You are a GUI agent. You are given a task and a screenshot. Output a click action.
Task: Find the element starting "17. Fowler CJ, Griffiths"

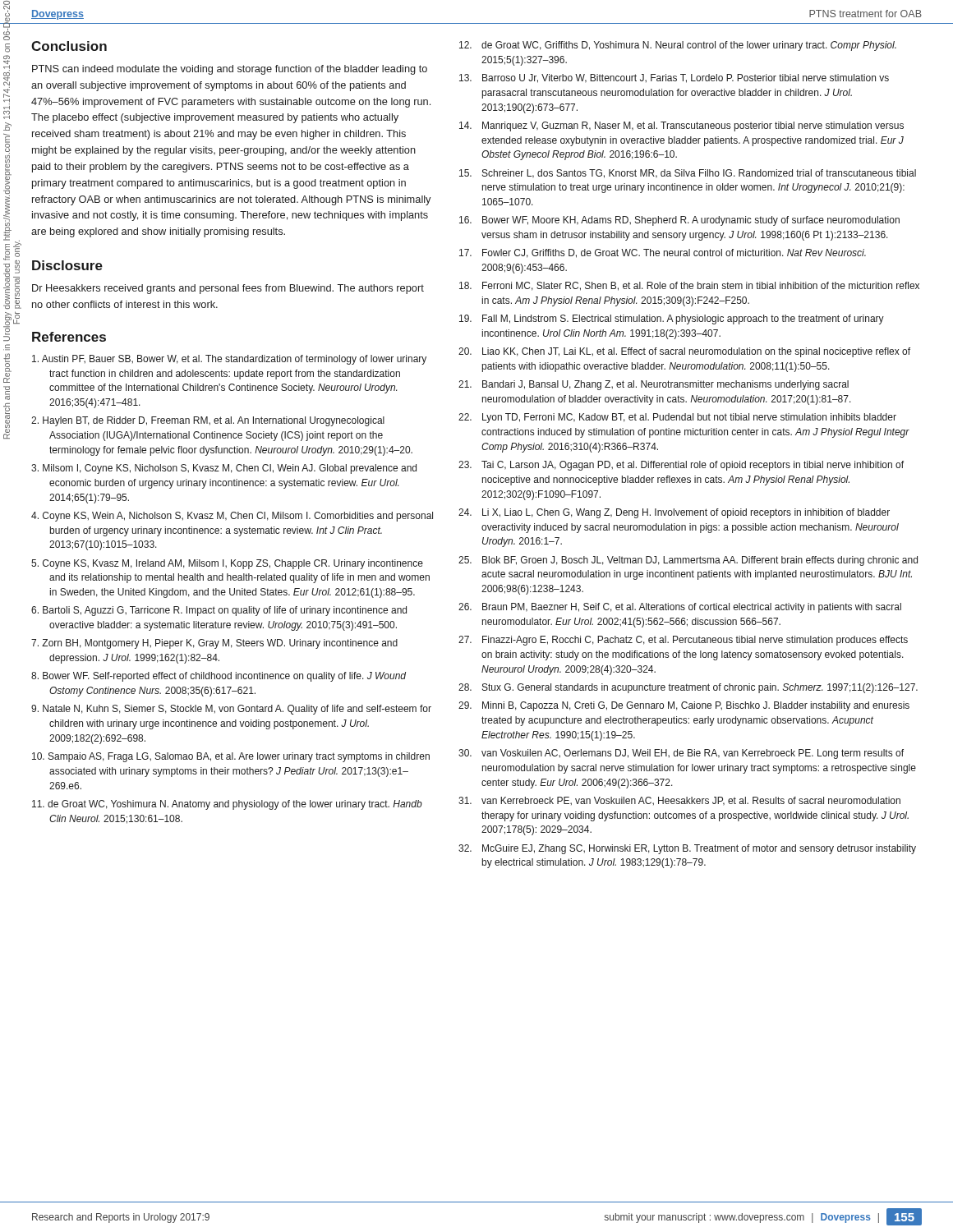[x=690, y=261]
